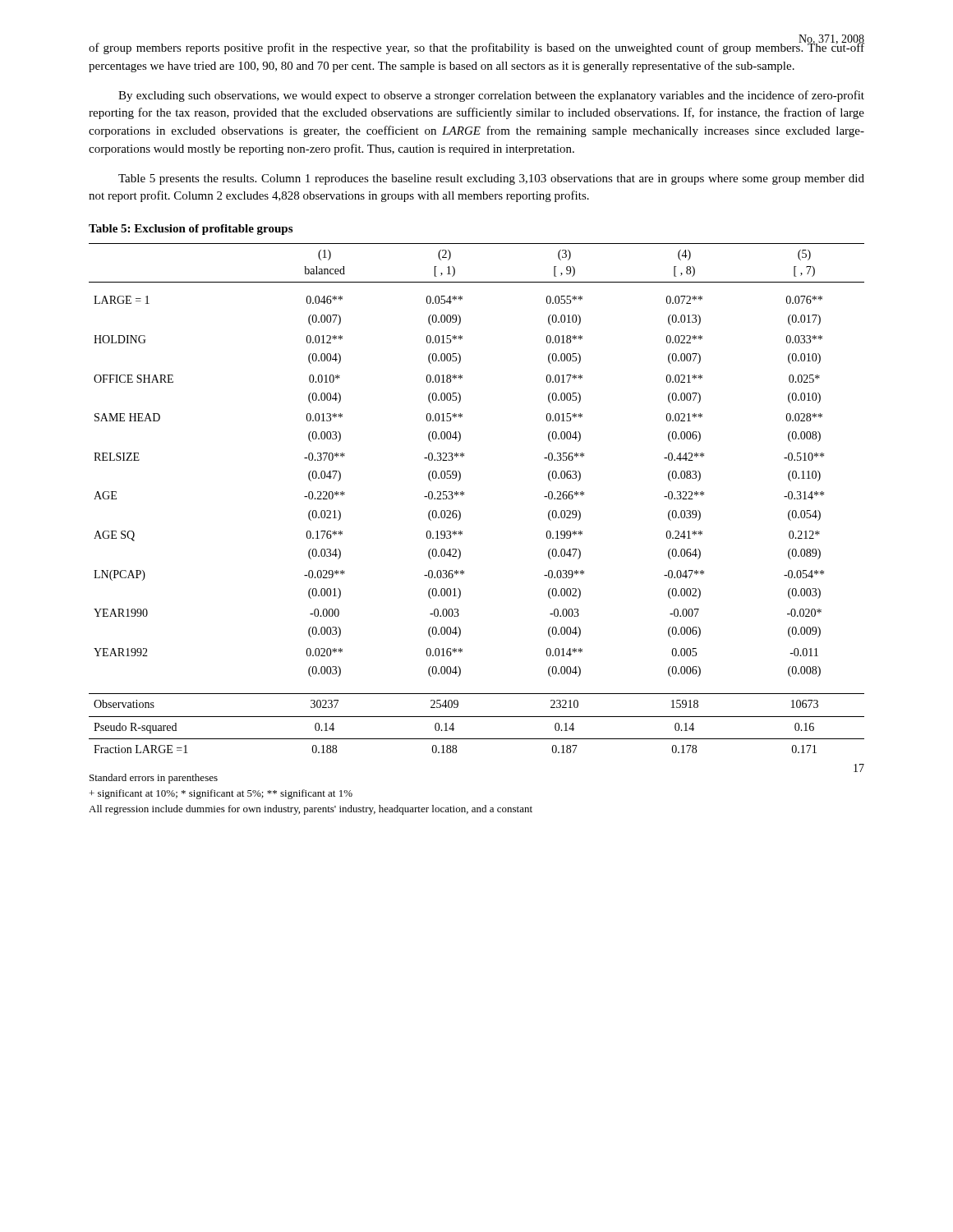This screenshot has height=1232, width=953.
Task: Click on the footnote that says "All regression include dummies"
Action: 476,809
